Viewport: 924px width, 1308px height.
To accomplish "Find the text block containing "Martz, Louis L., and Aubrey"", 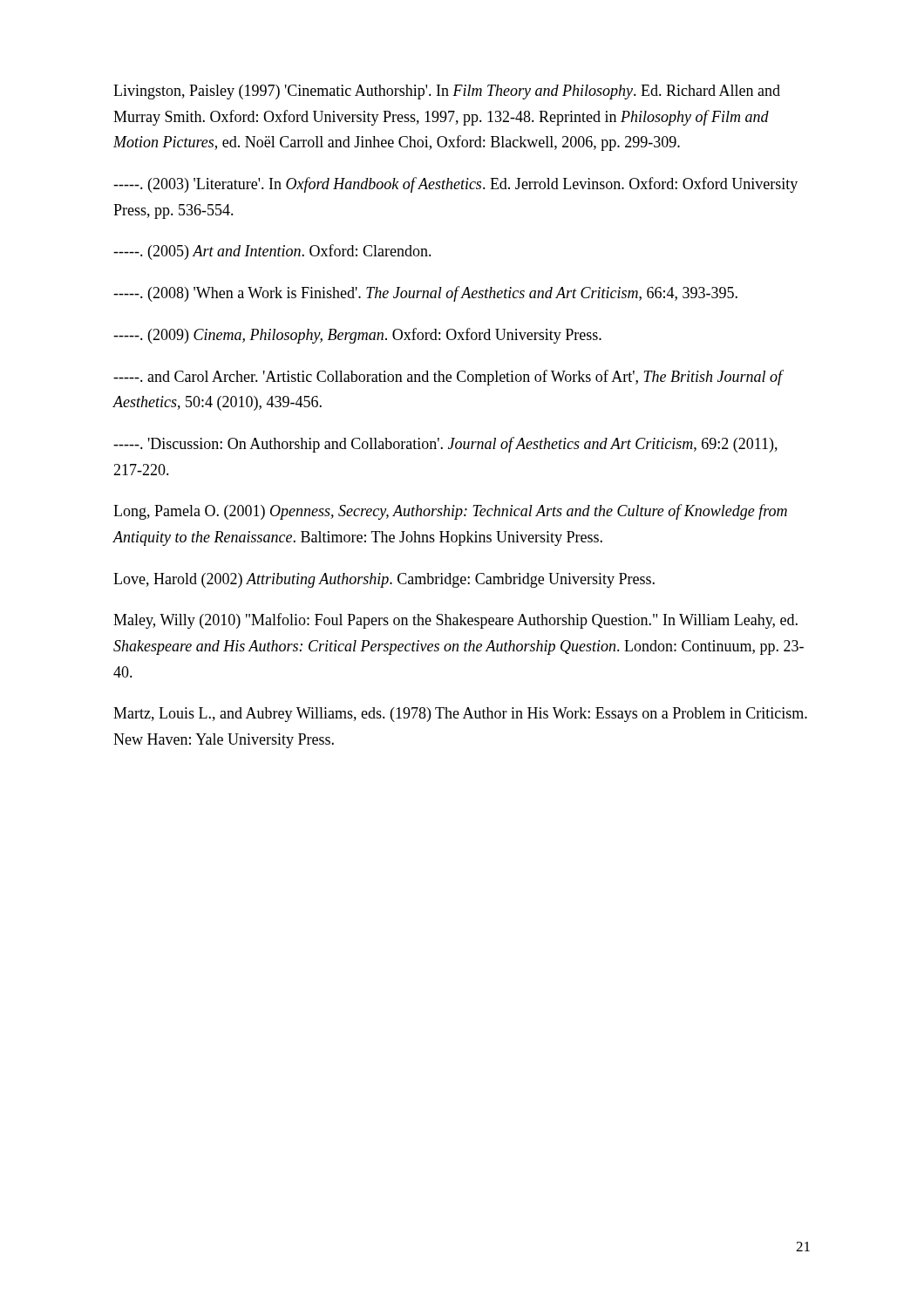I will tap(461, 727).
